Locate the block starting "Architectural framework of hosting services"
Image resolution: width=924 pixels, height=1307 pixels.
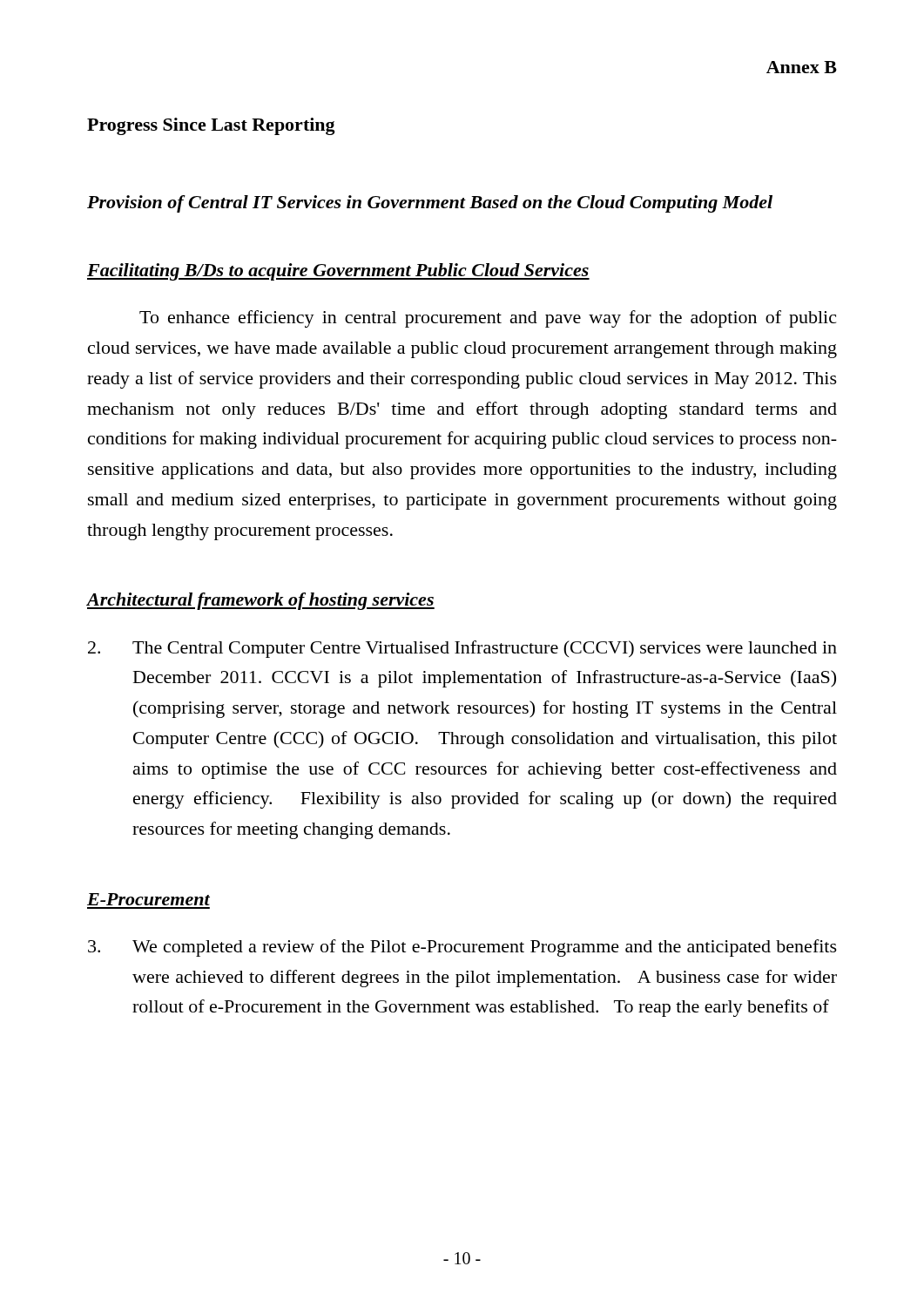[261, 599]
